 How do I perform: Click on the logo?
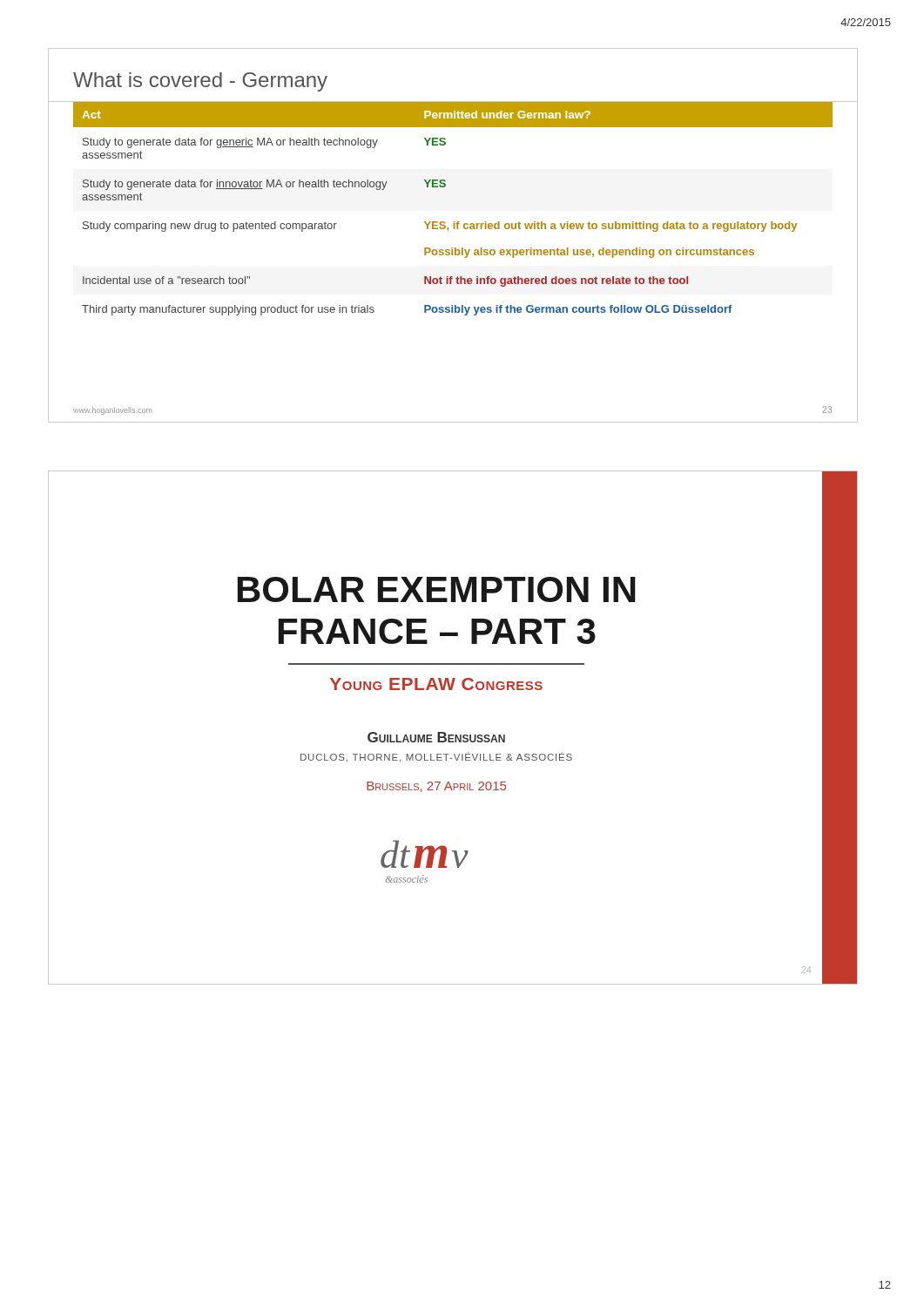click(x=436, y=858)
